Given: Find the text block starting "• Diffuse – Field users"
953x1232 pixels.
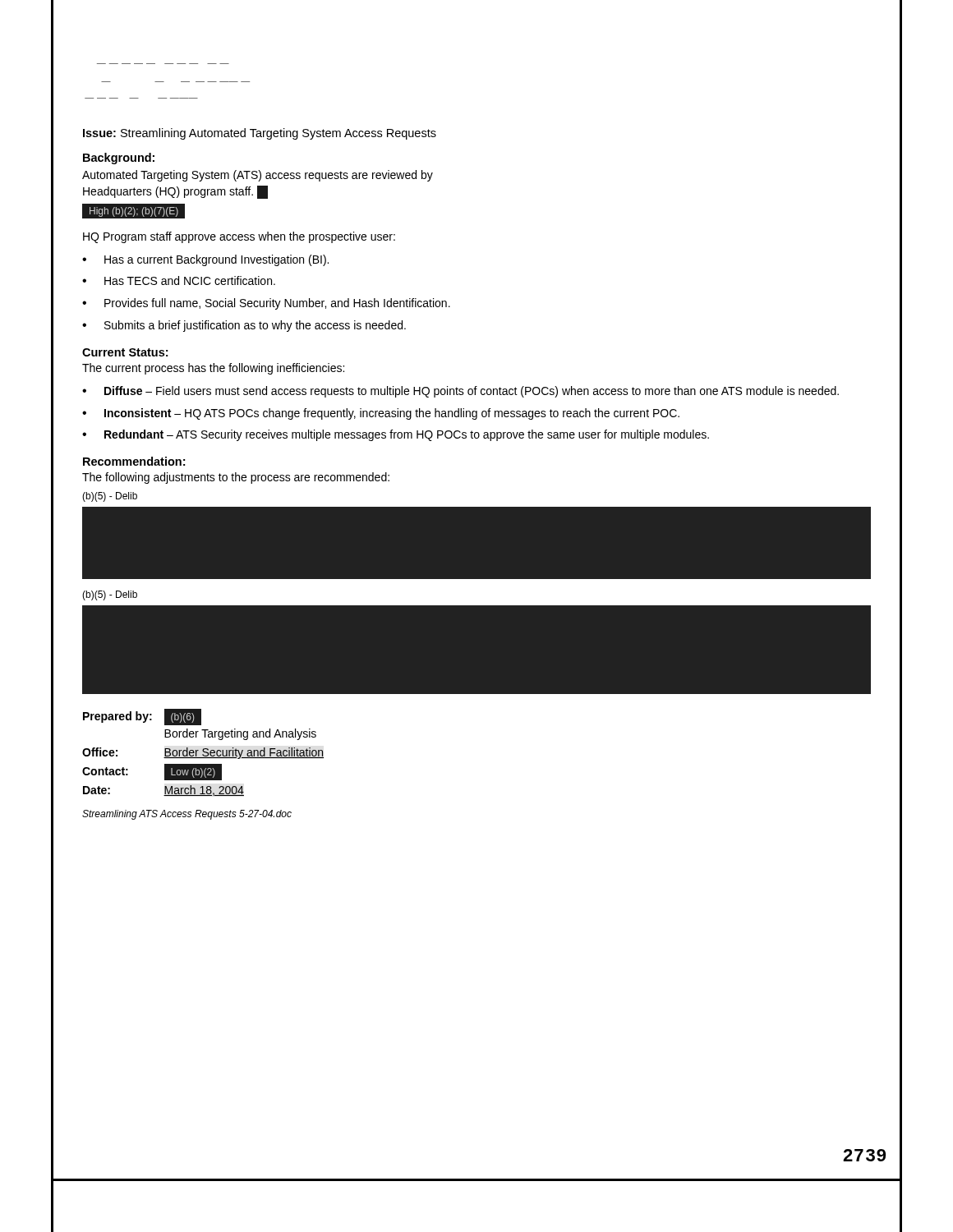Looking at the screenshot, I should point(476,391).
